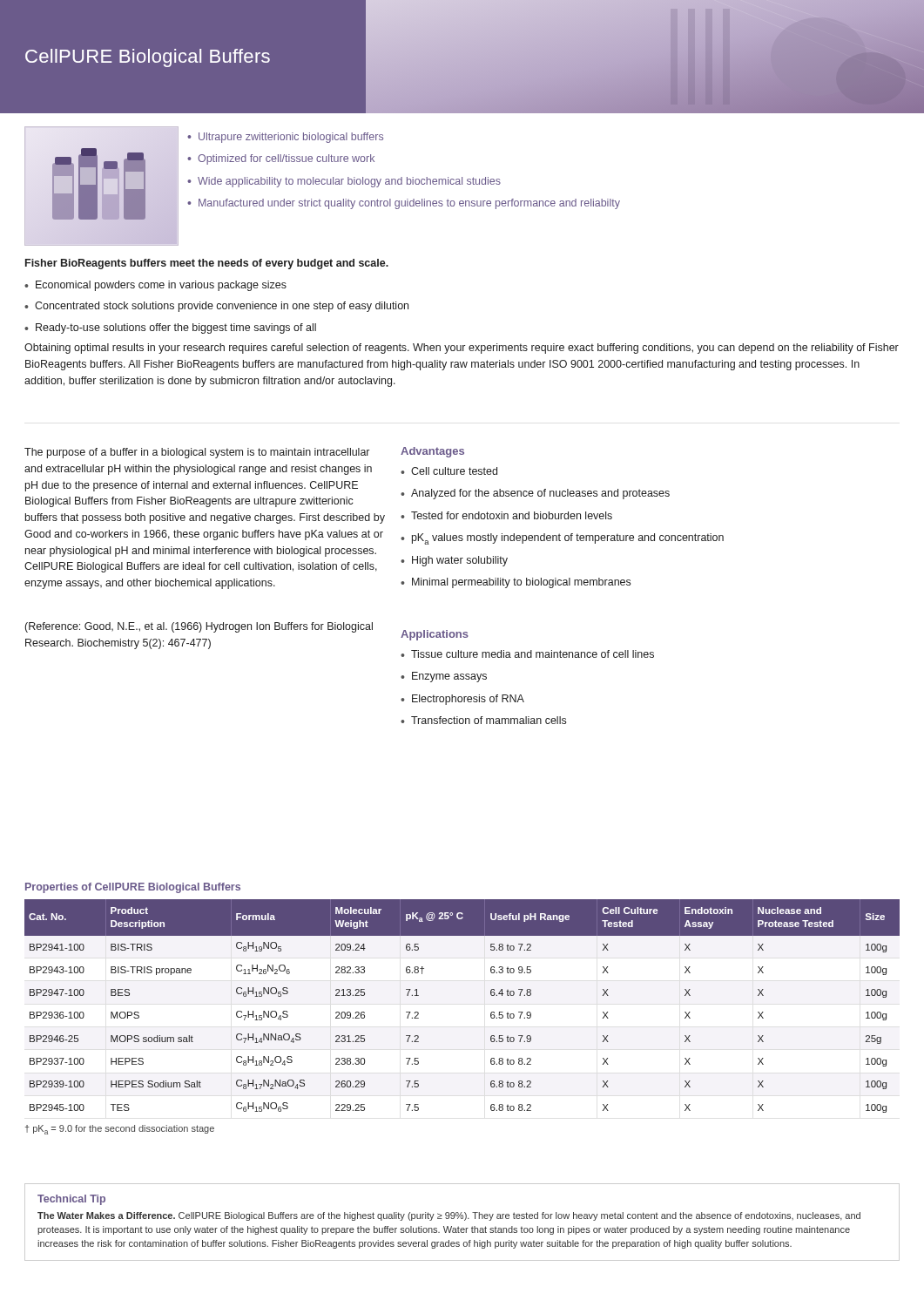This screenshot has width=924, height=1307.
Task: Find the block on this page that starts "• Transfection of mammalian"
Action: pyautogui.click(x=484, y=722)
